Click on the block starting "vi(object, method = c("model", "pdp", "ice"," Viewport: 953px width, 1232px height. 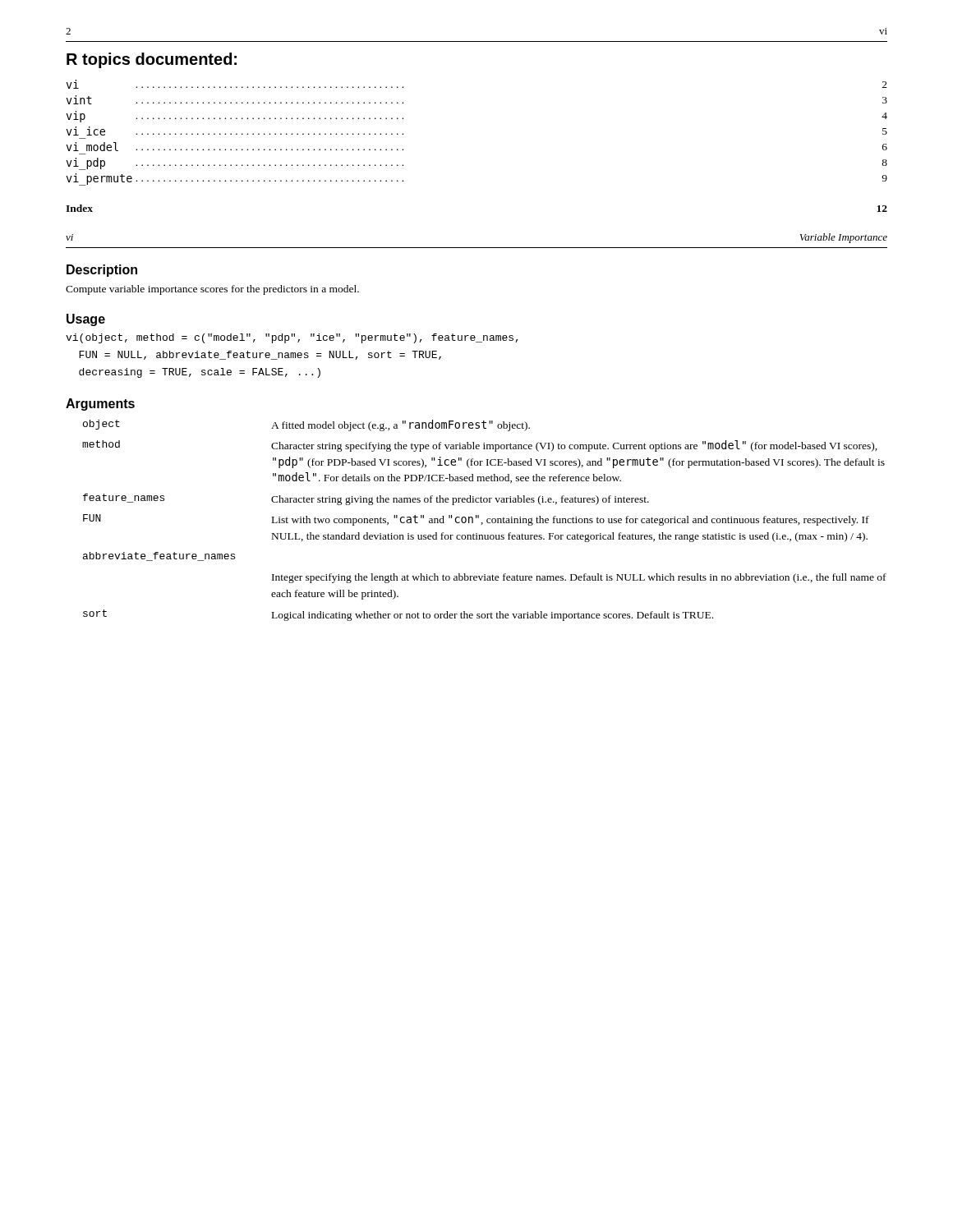293,355
